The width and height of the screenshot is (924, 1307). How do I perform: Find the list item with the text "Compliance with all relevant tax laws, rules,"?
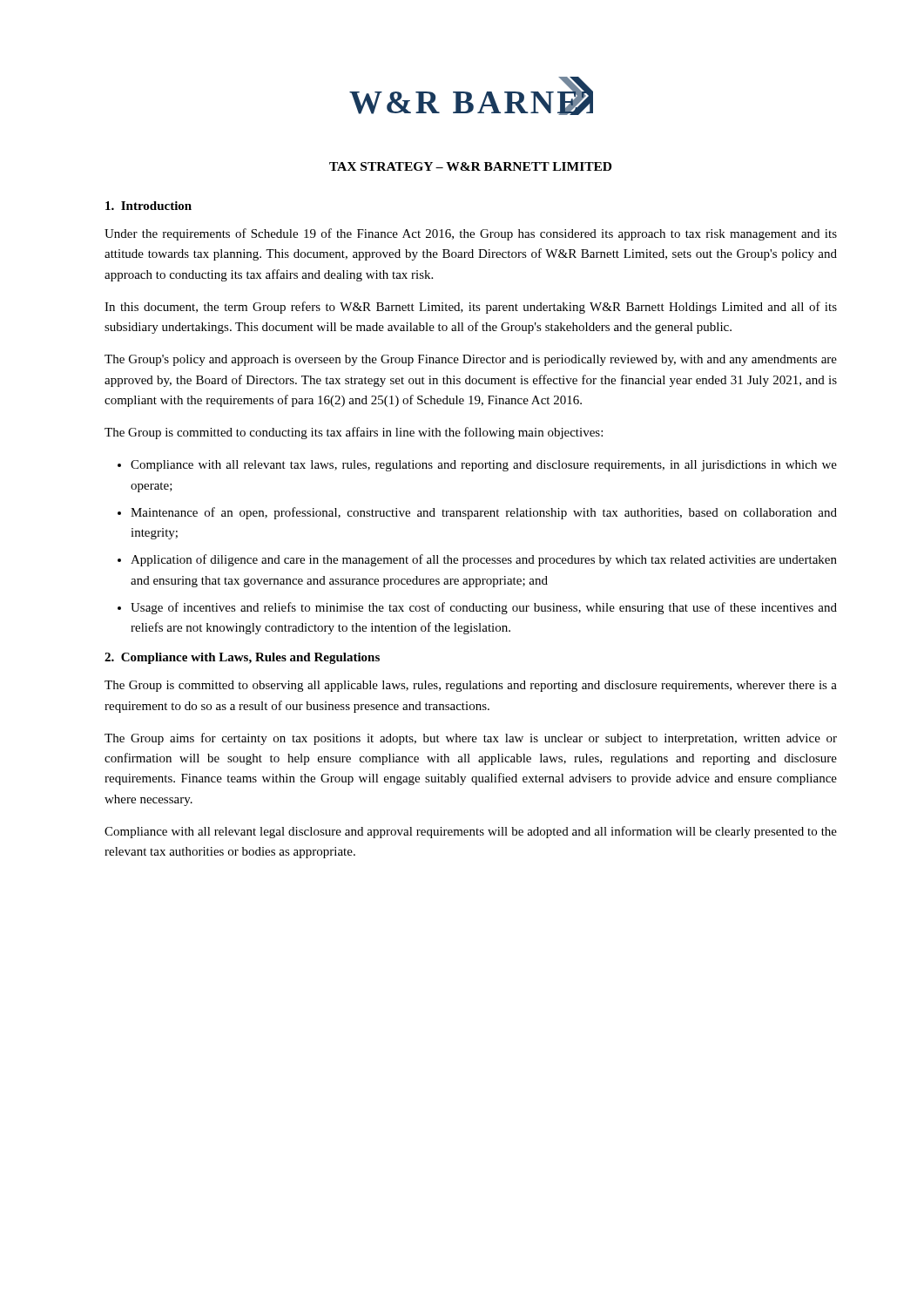pyautogui.click(x=484, y=475)
